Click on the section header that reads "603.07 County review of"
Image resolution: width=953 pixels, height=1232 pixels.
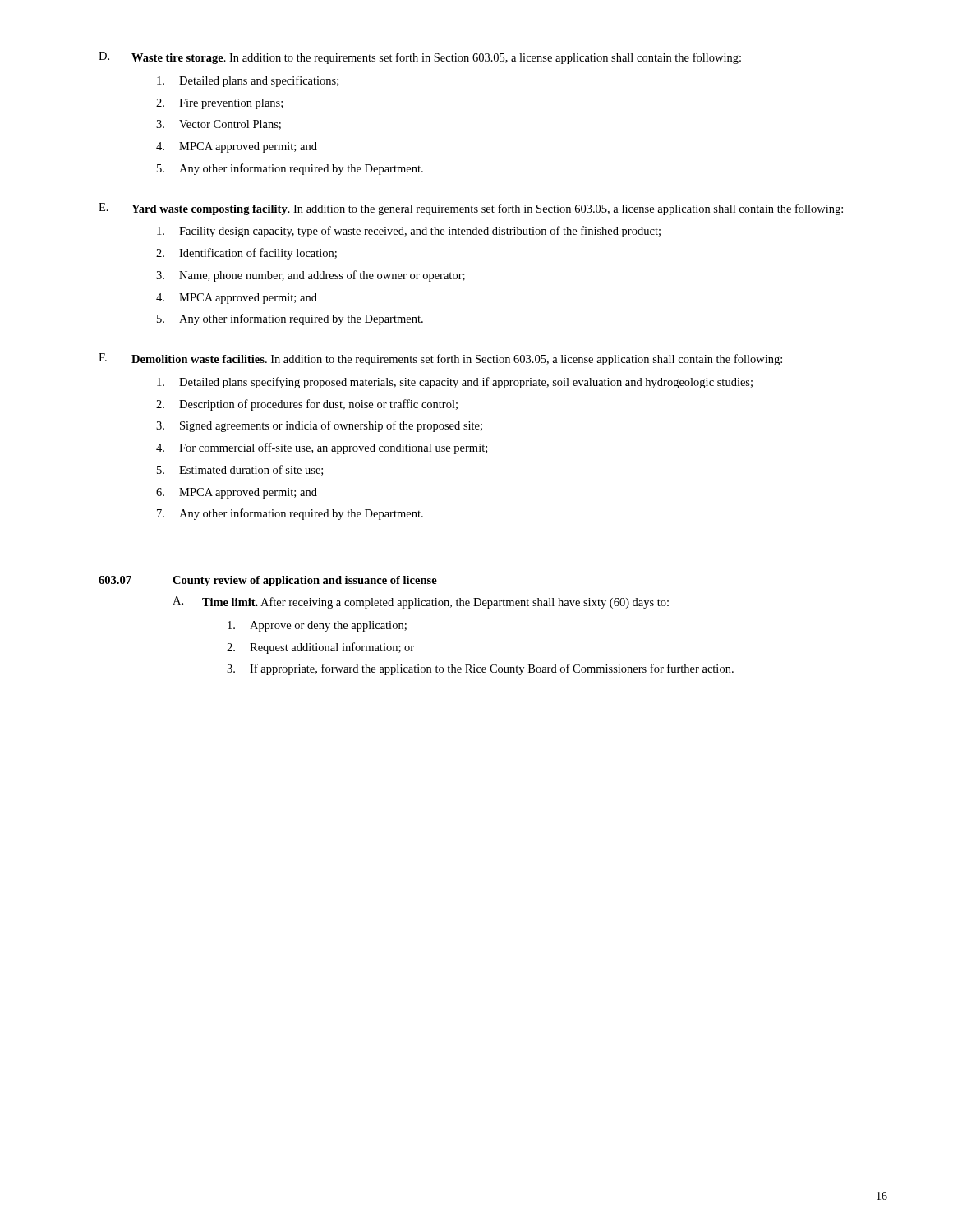tap(268, 580)
